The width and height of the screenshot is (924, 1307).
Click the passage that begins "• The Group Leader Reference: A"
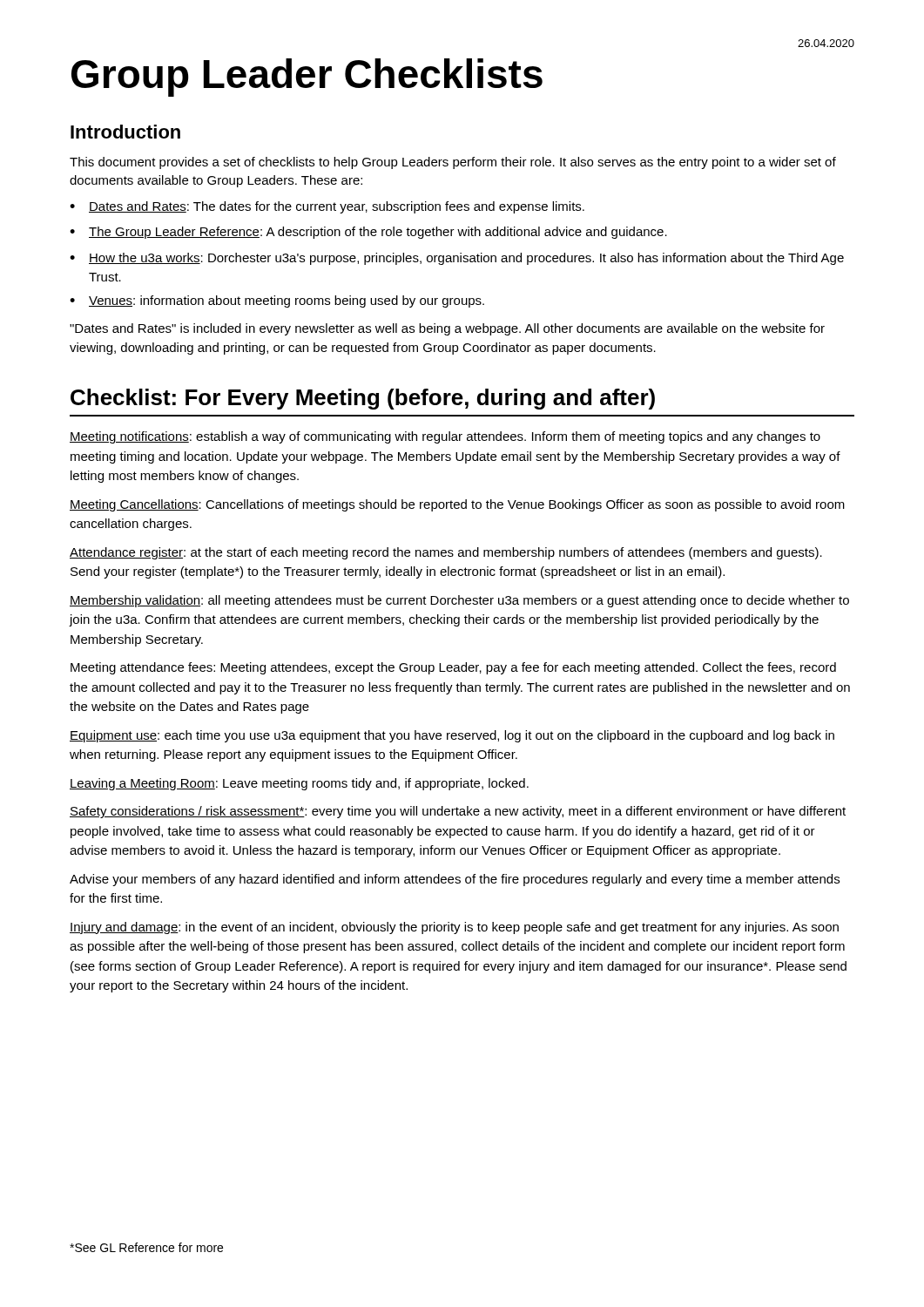coord(462,233)
